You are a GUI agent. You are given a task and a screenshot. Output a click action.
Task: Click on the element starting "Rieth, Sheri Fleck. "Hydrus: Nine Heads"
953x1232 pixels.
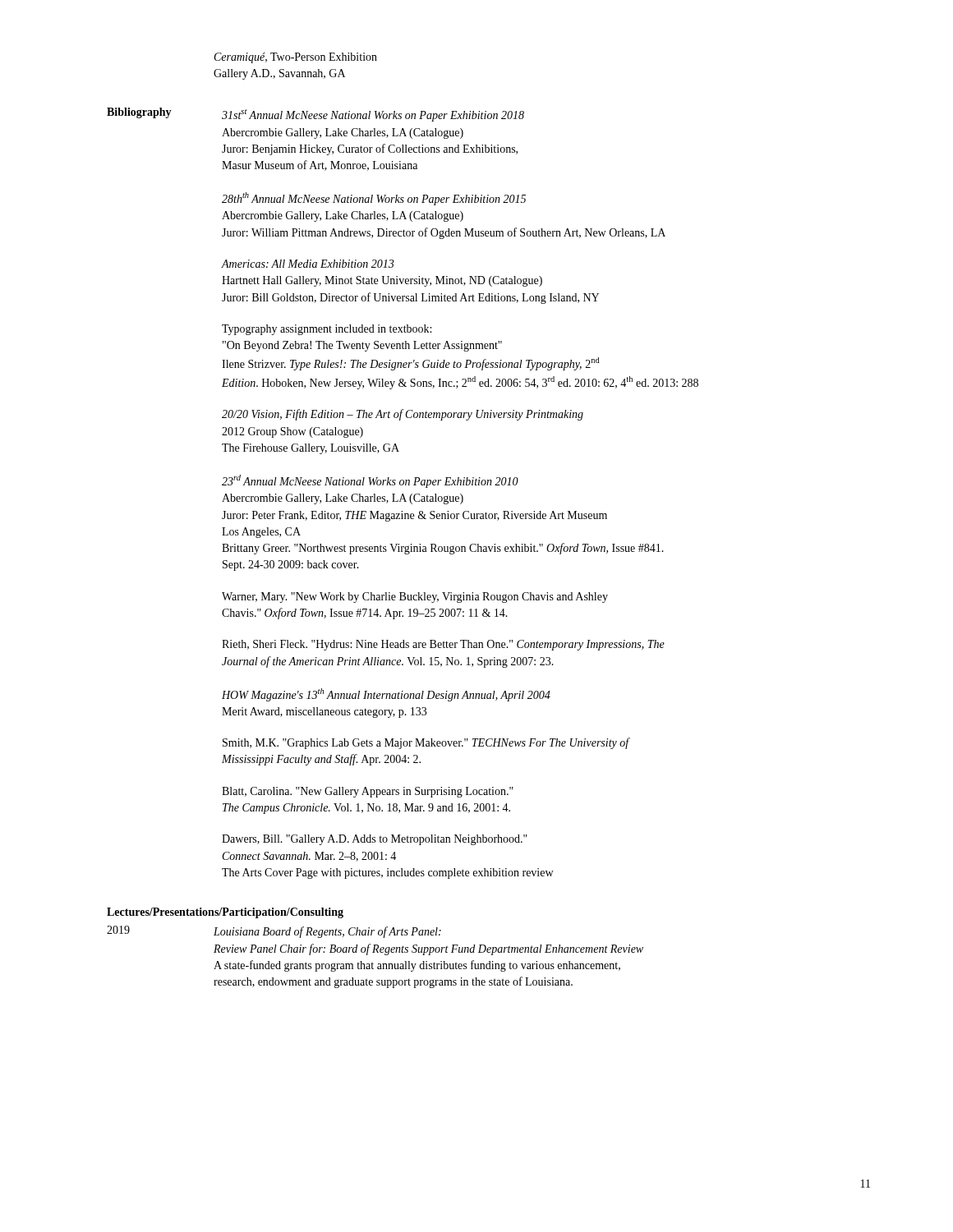click(443, 653)
